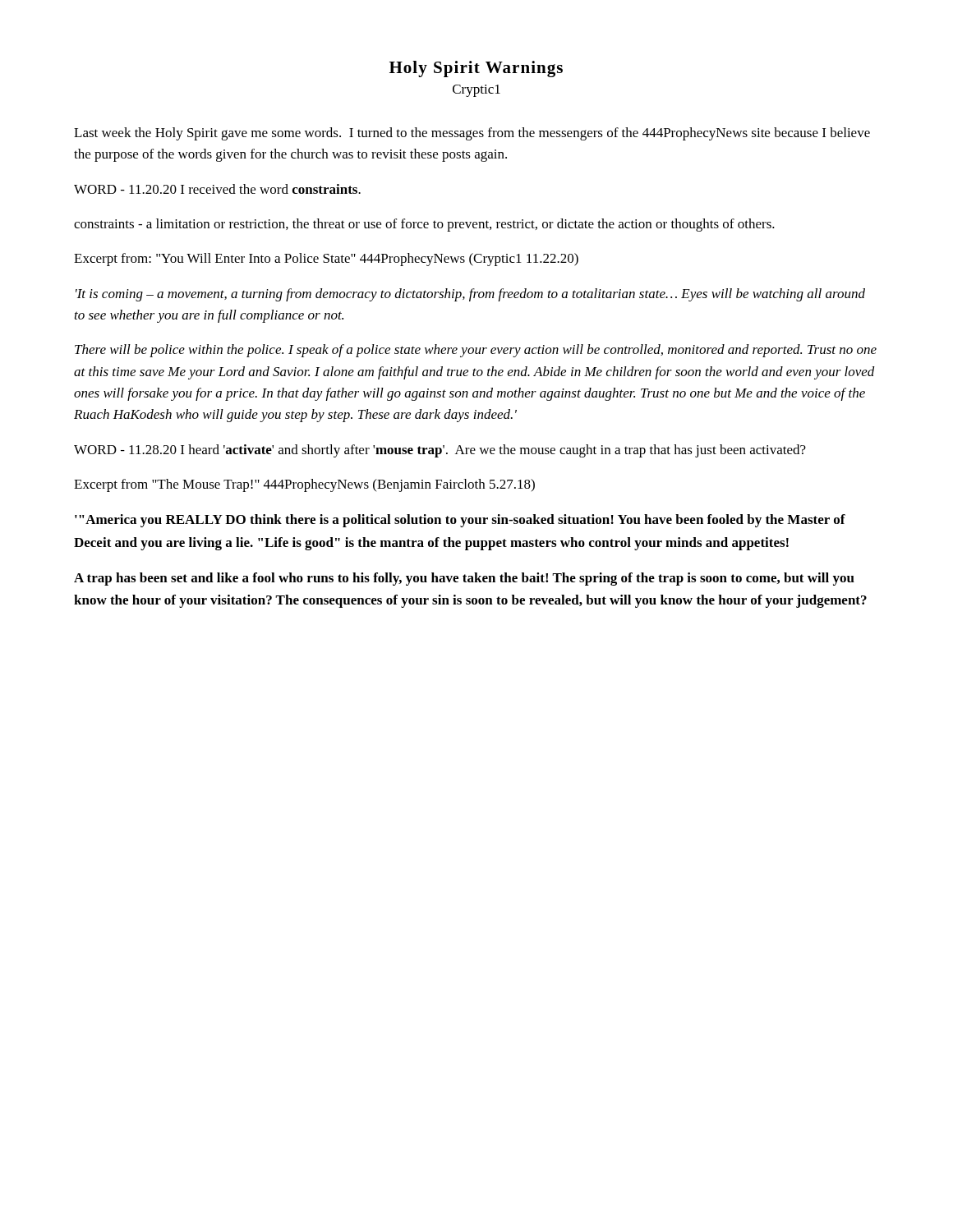Point to the region starting "'"America you REALLY"
This screenshot has height=1232, width=953.
point(459,531)
